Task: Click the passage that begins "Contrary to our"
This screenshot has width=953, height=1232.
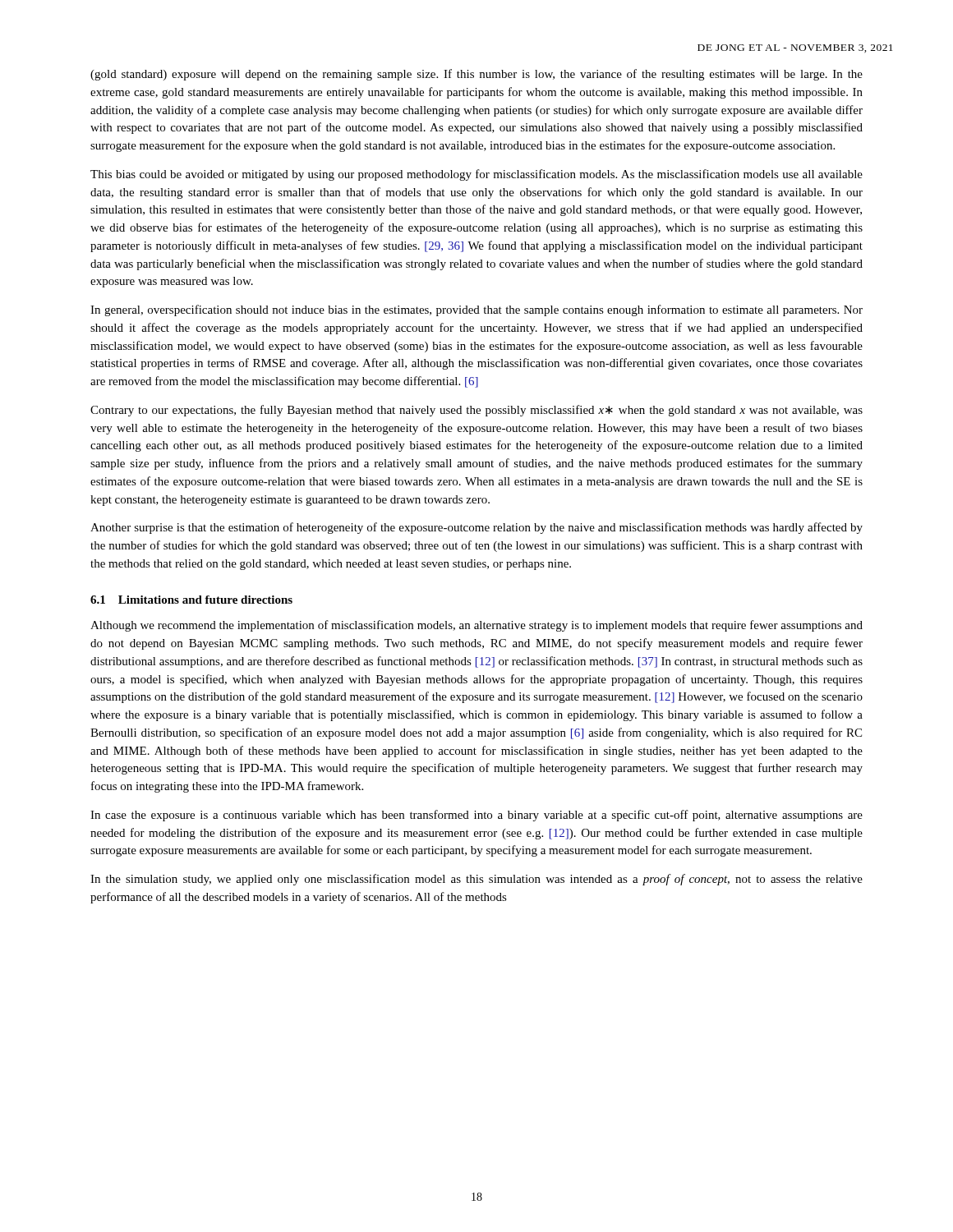Action: tap(476, 454)
